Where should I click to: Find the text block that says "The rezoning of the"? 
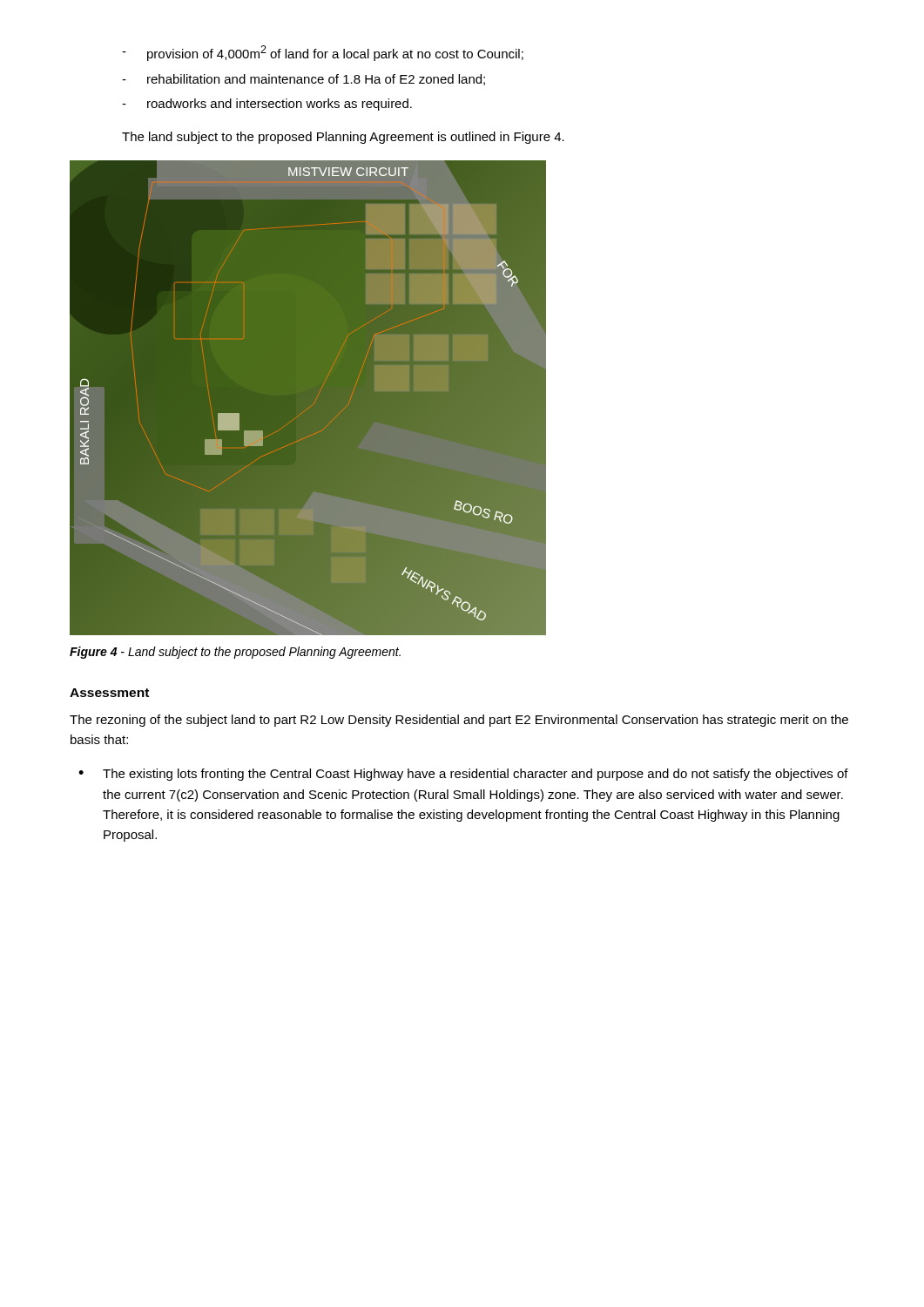(x=459, y=729)
